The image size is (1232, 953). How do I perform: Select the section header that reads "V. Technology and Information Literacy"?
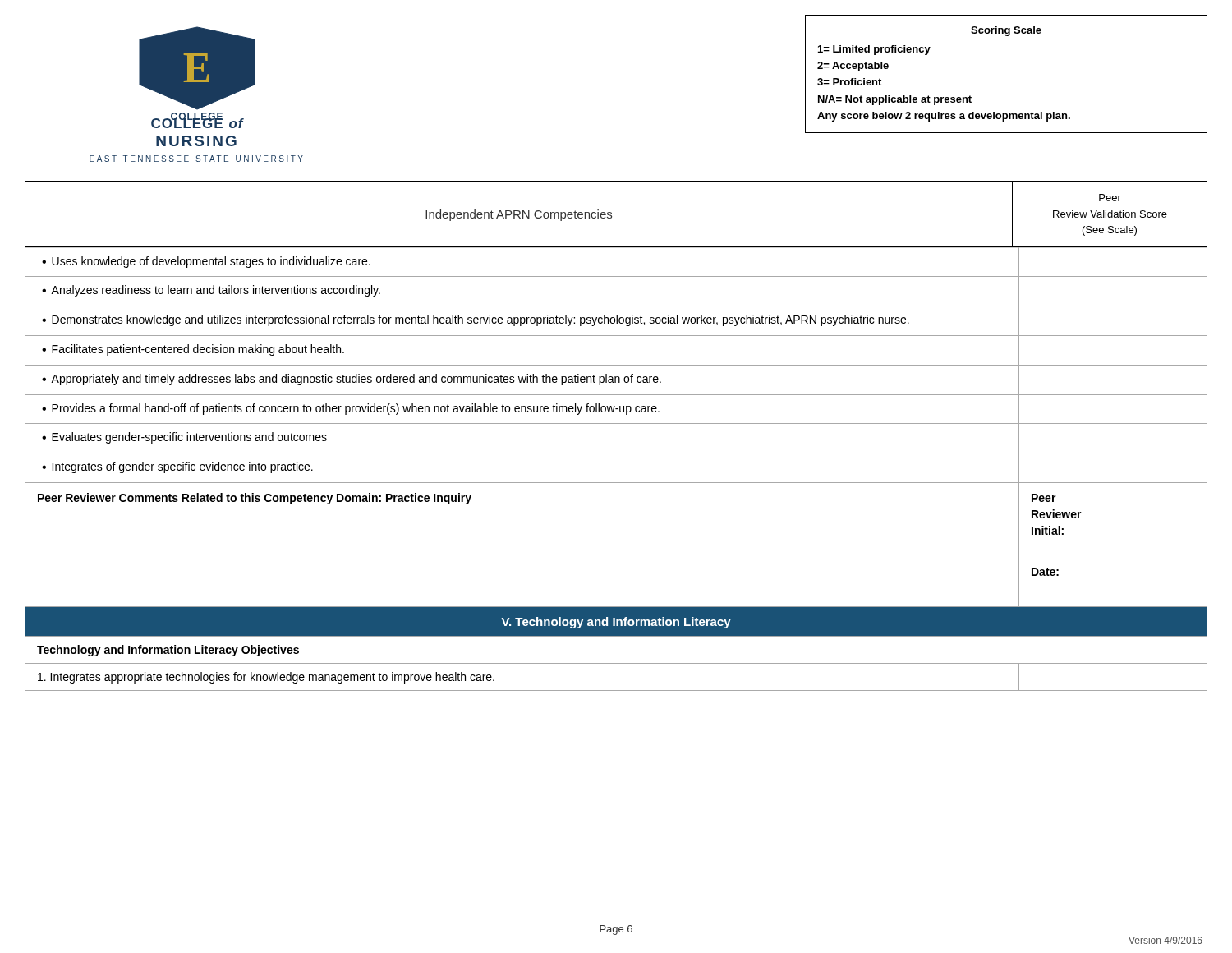pos(616,622)
